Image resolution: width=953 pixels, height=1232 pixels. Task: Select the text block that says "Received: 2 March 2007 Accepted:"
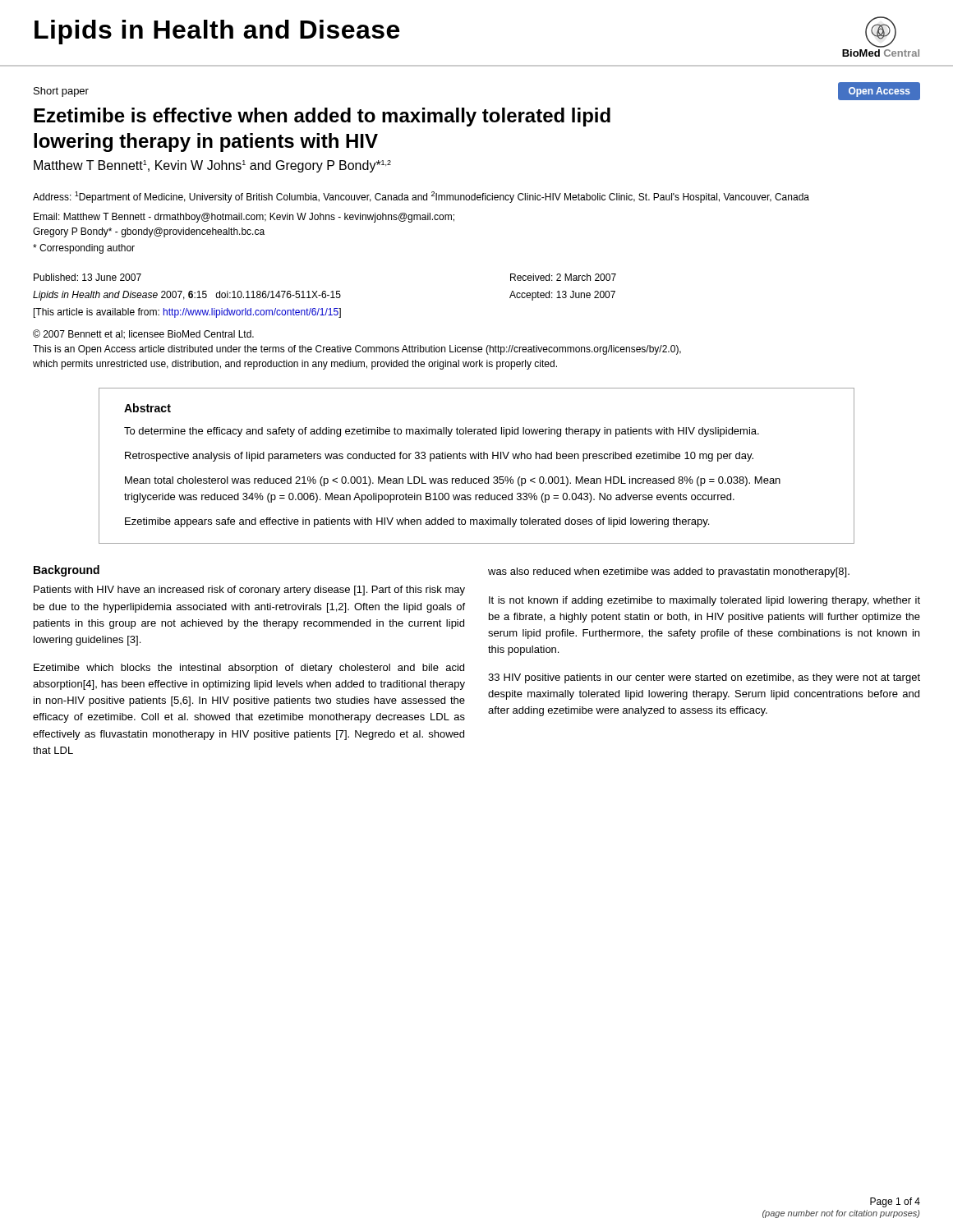pyautogui.click(x=563, y=277)
